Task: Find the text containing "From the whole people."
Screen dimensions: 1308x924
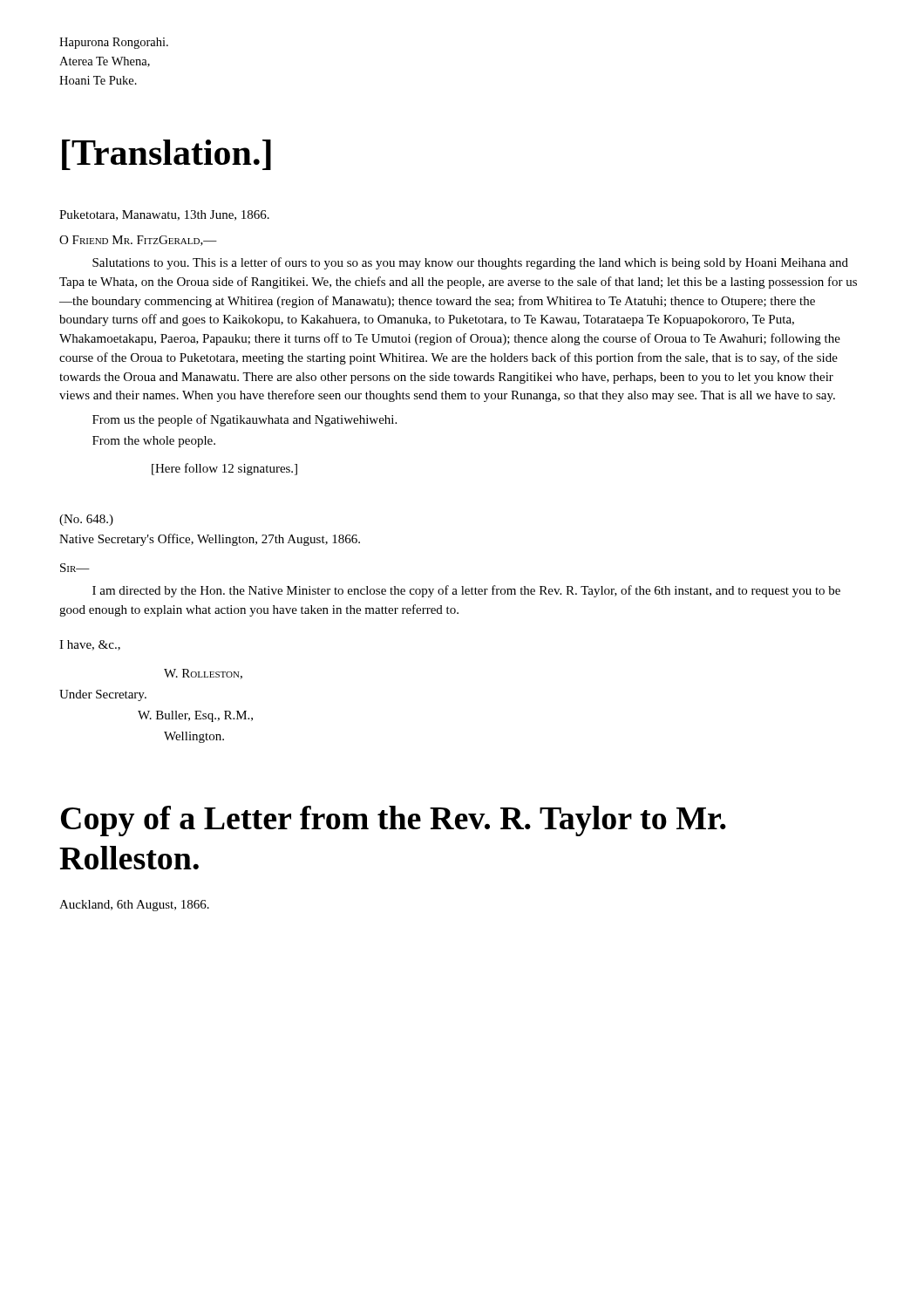Action: (x=154, y=440)
